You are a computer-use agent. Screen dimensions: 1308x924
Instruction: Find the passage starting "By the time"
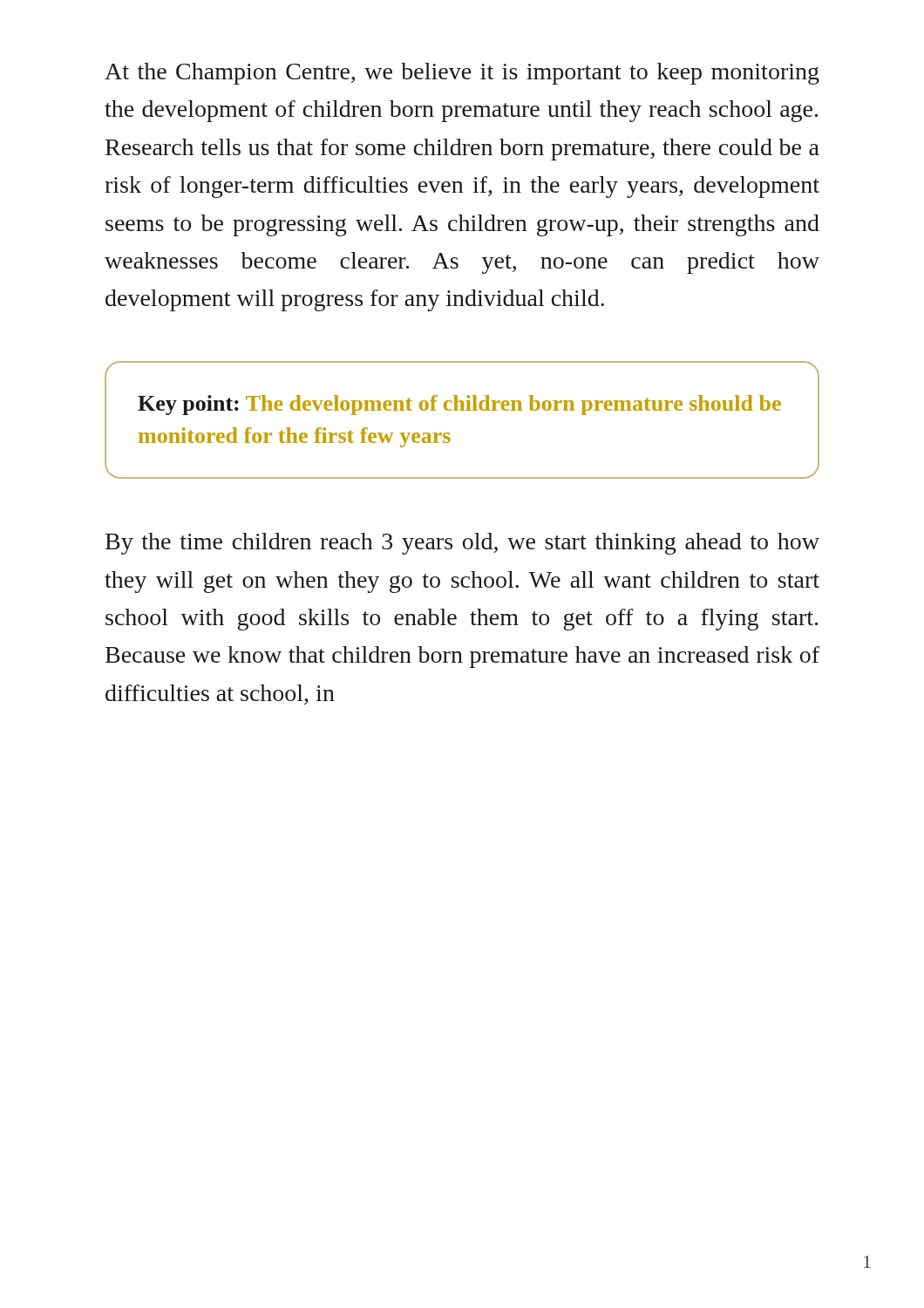pyautogui.click(x=462, y=617)
